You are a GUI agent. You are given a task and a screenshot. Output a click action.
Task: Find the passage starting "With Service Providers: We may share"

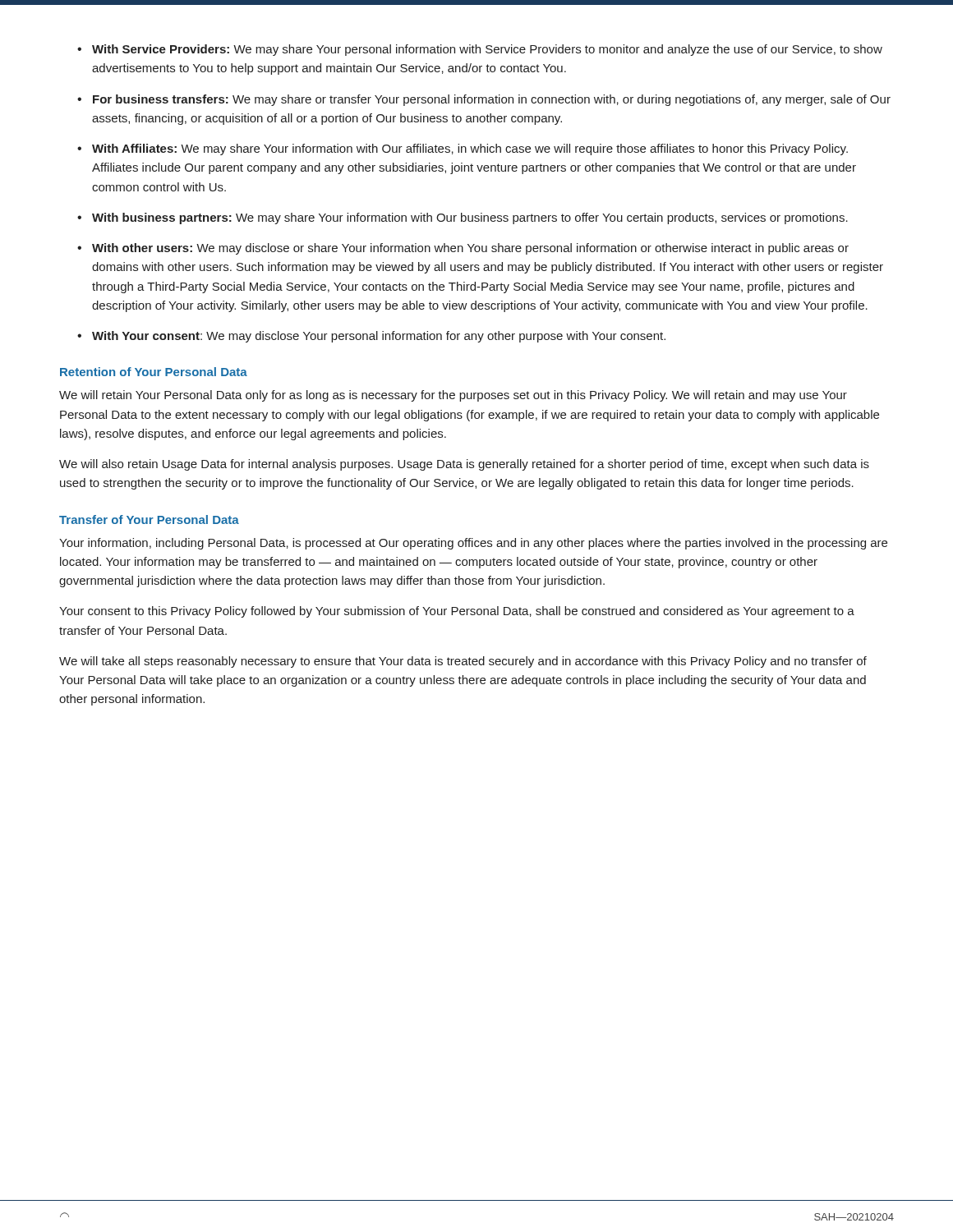coord(487,58)
